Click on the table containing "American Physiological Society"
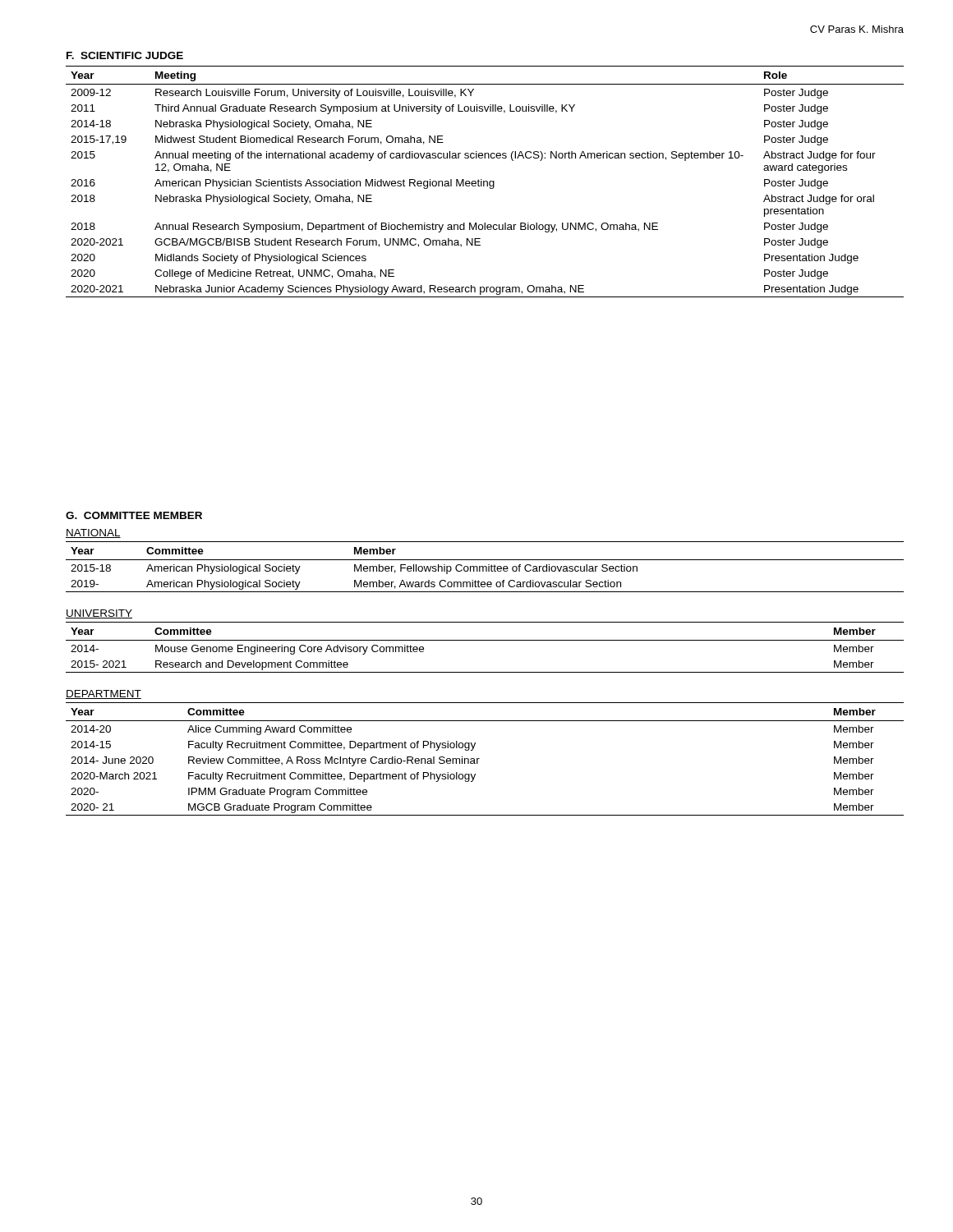Image resolution: width=953 pixels, height=1232 pixels. pyautogui.click(x=485, y=567)
